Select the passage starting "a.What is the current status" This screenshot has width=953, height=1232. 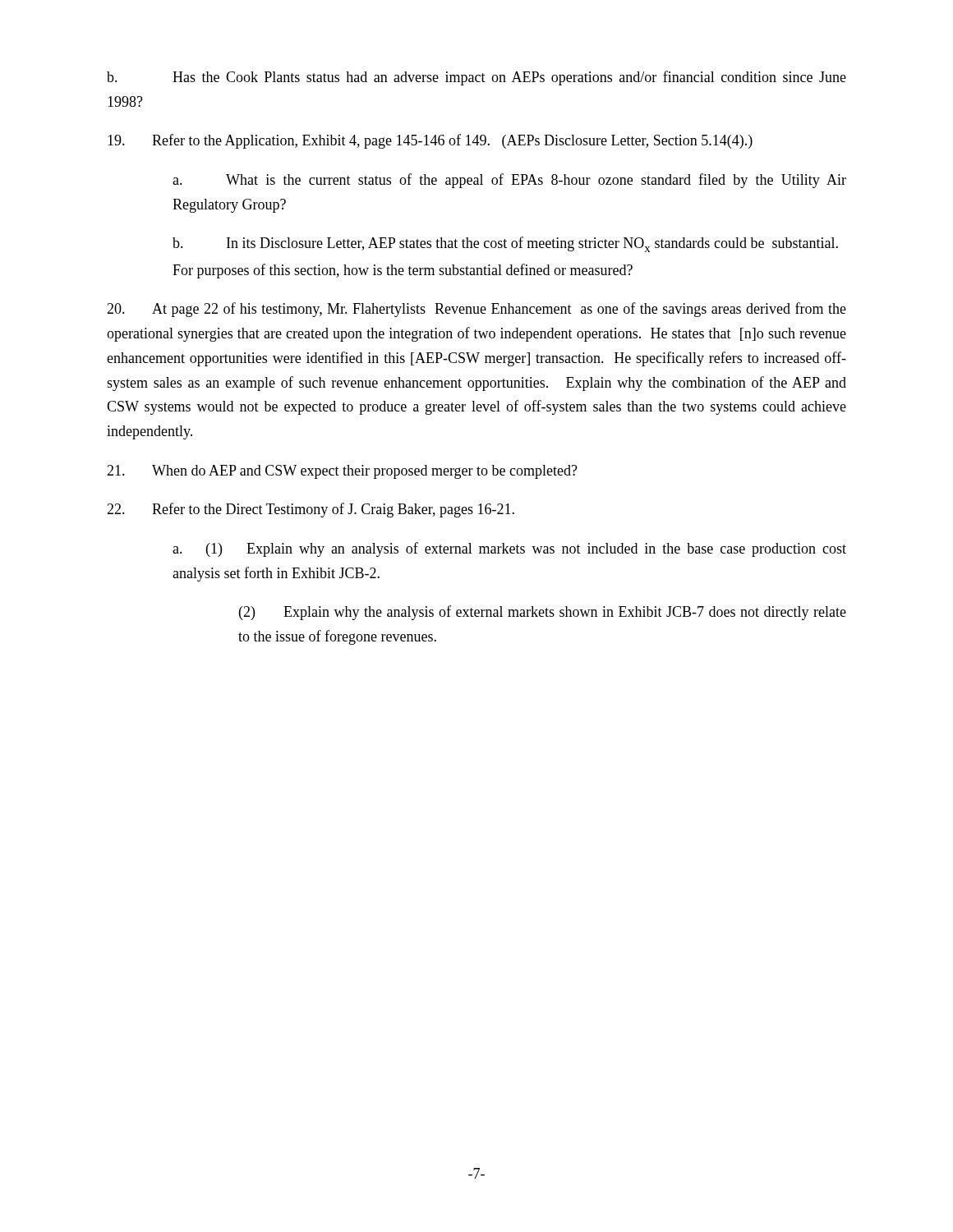509,190
